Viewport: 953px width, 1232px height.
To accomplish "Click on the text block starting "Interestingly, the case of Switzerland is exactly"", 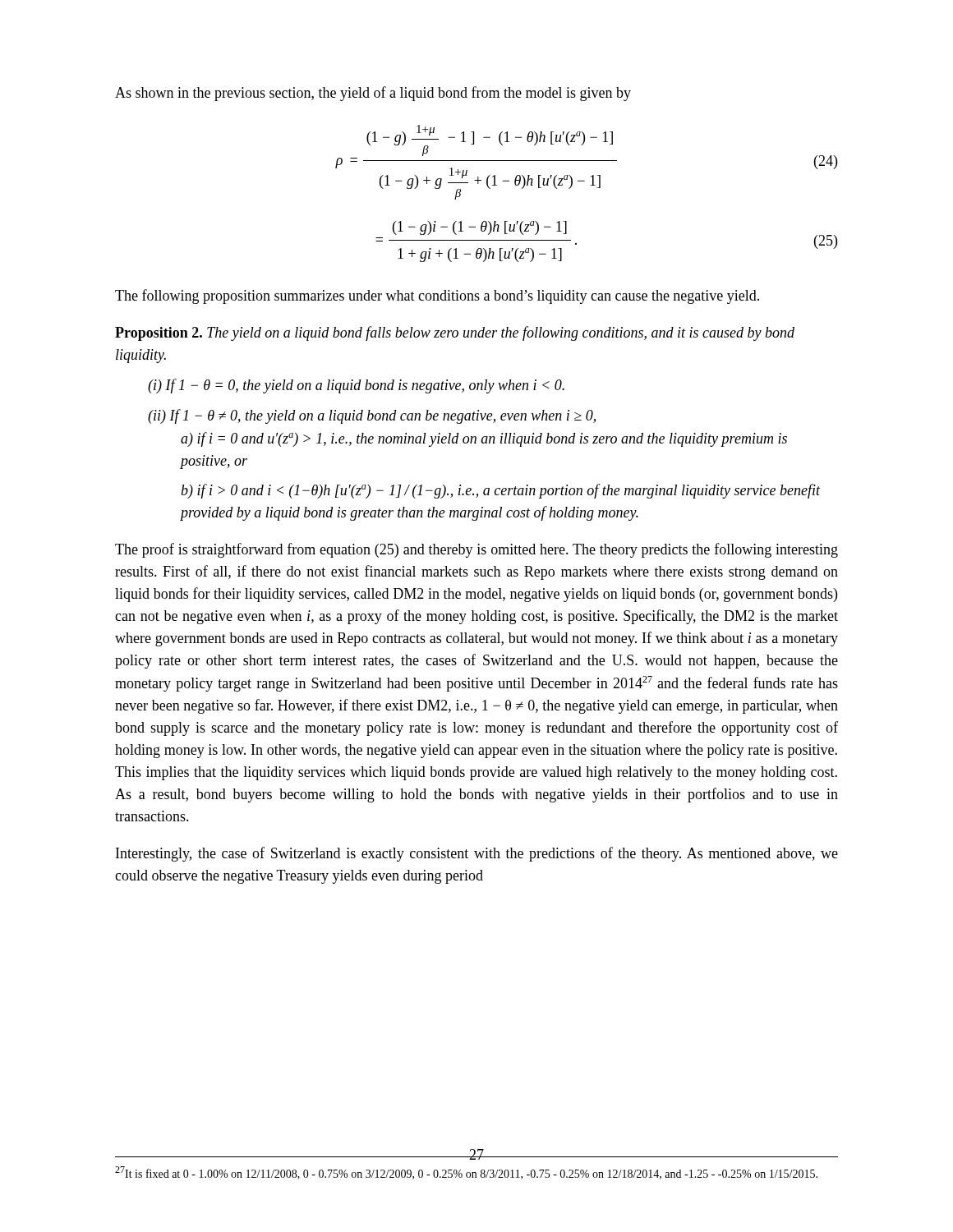I will coord(476,864).
